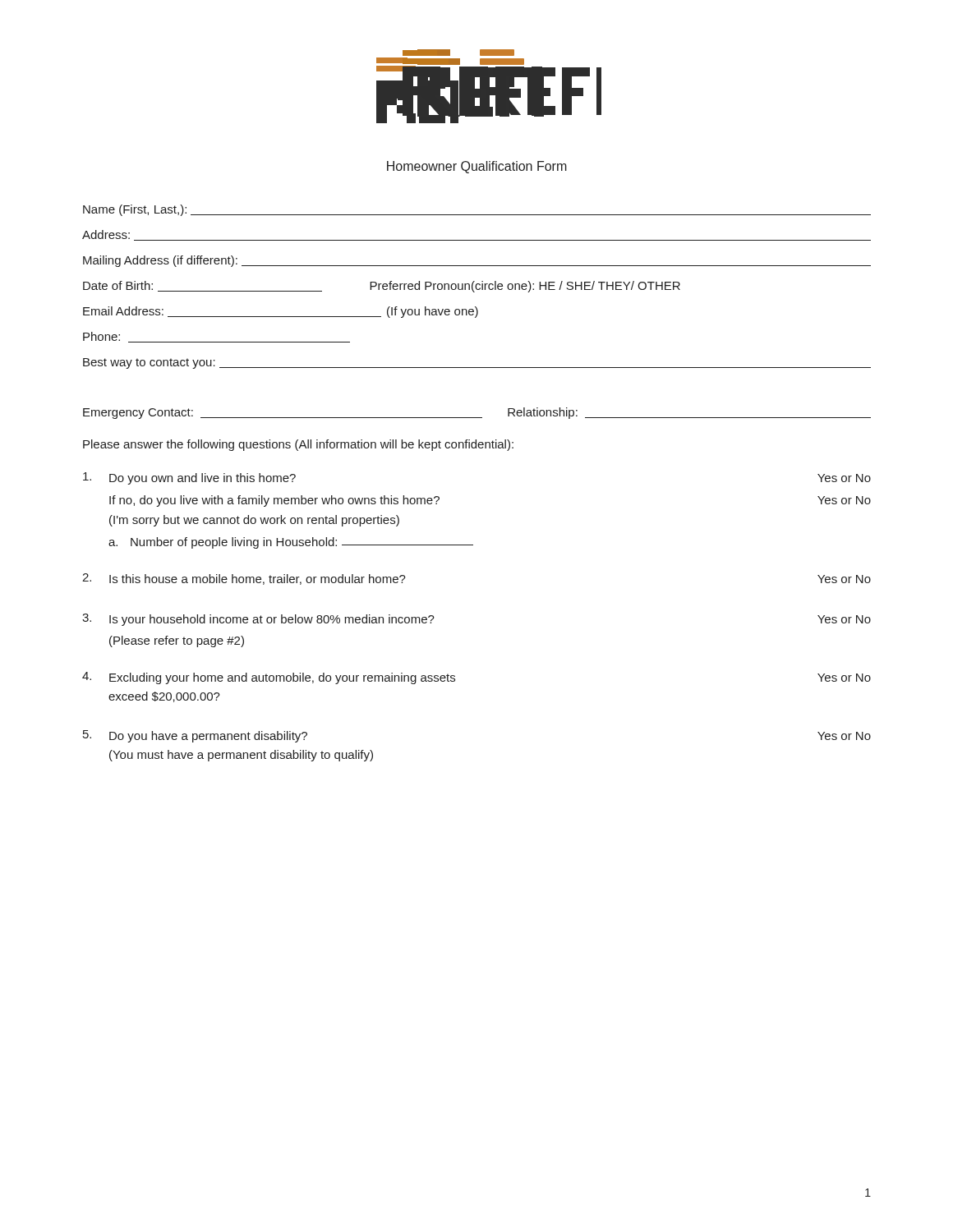
Task: Select the text block starting "Date of Birth: Preferred Pronoun(circle one): HE /"
Action: coord(381,285)
